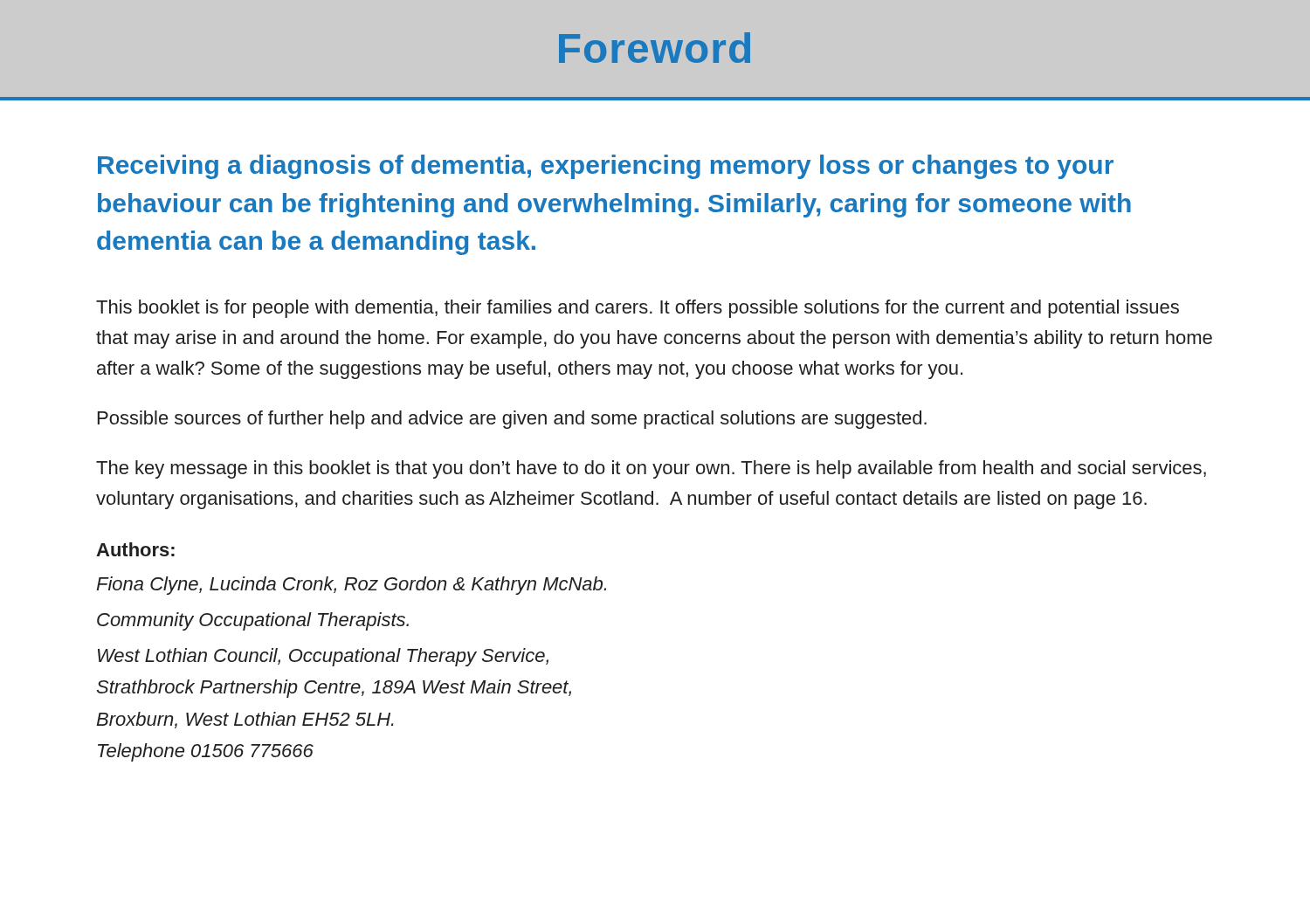The width and height of the screenshot is (1310, 924).
Task: Locate the passage starting "Possible sources of"
Action: coord(655,418)
